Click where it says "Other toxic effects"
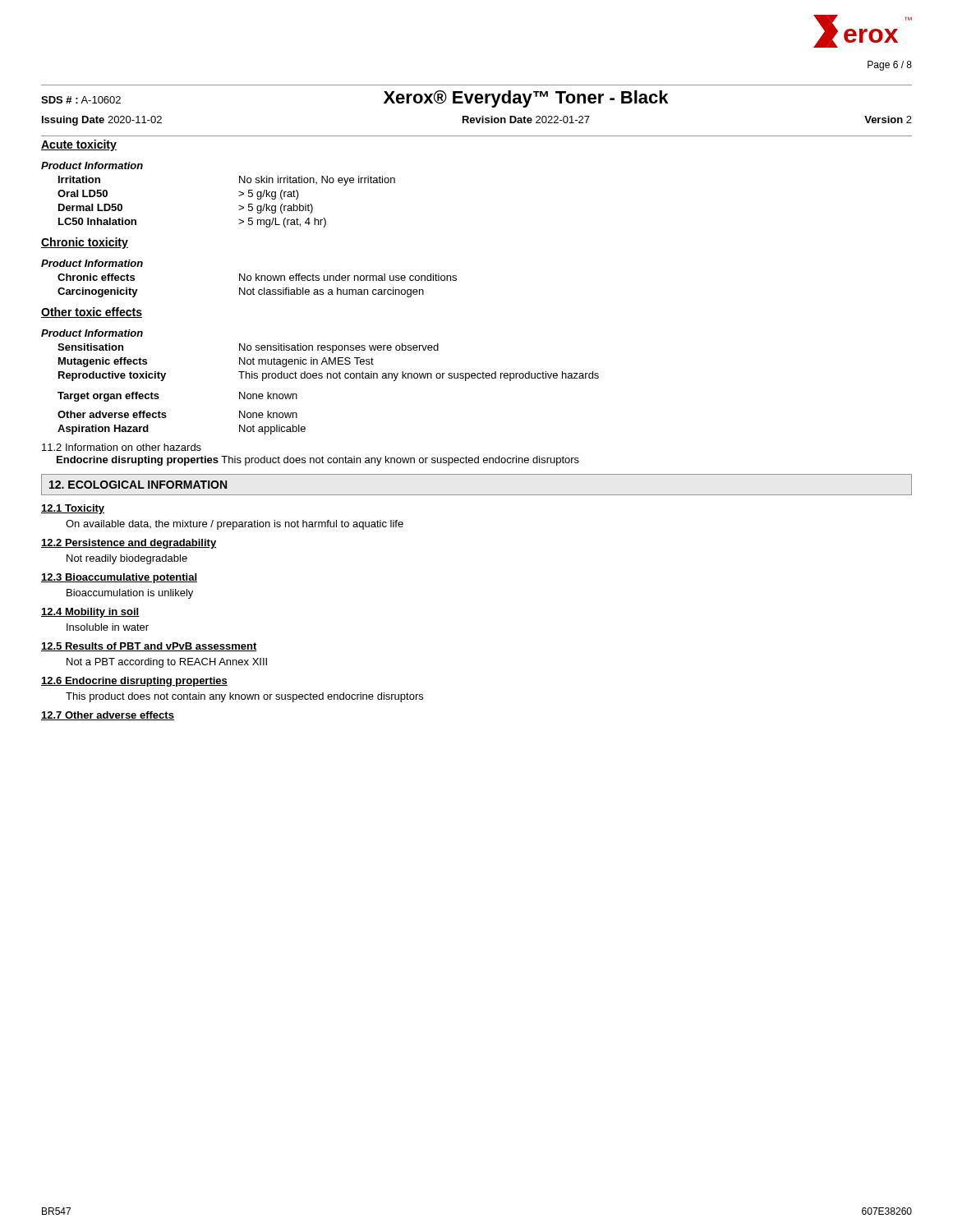Image resolution: width=953 pixels, height=1232 pixels. point(92,313)
